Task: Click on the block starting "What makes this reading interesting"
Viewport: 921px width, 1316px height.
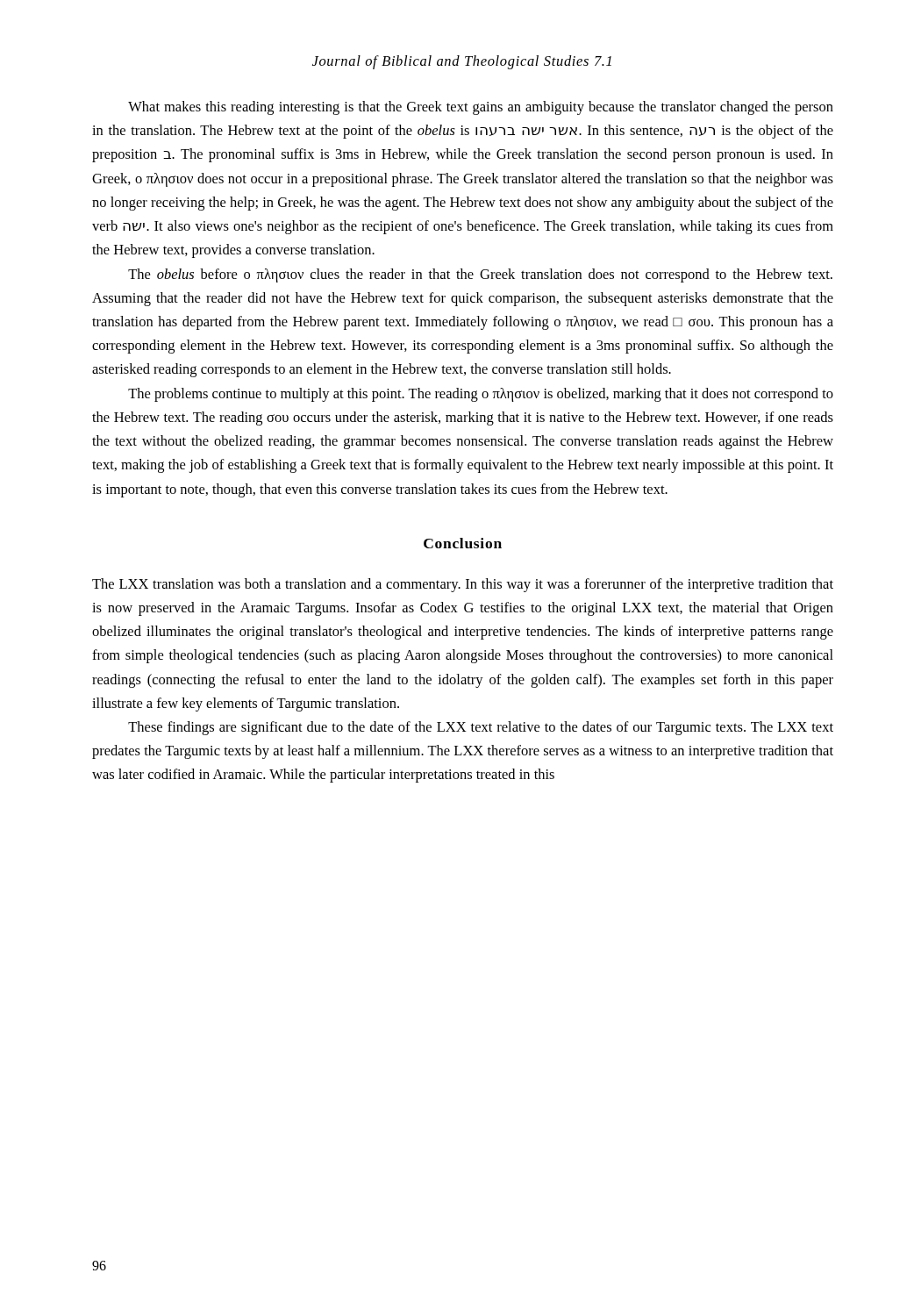Action: tap(463, 178)
